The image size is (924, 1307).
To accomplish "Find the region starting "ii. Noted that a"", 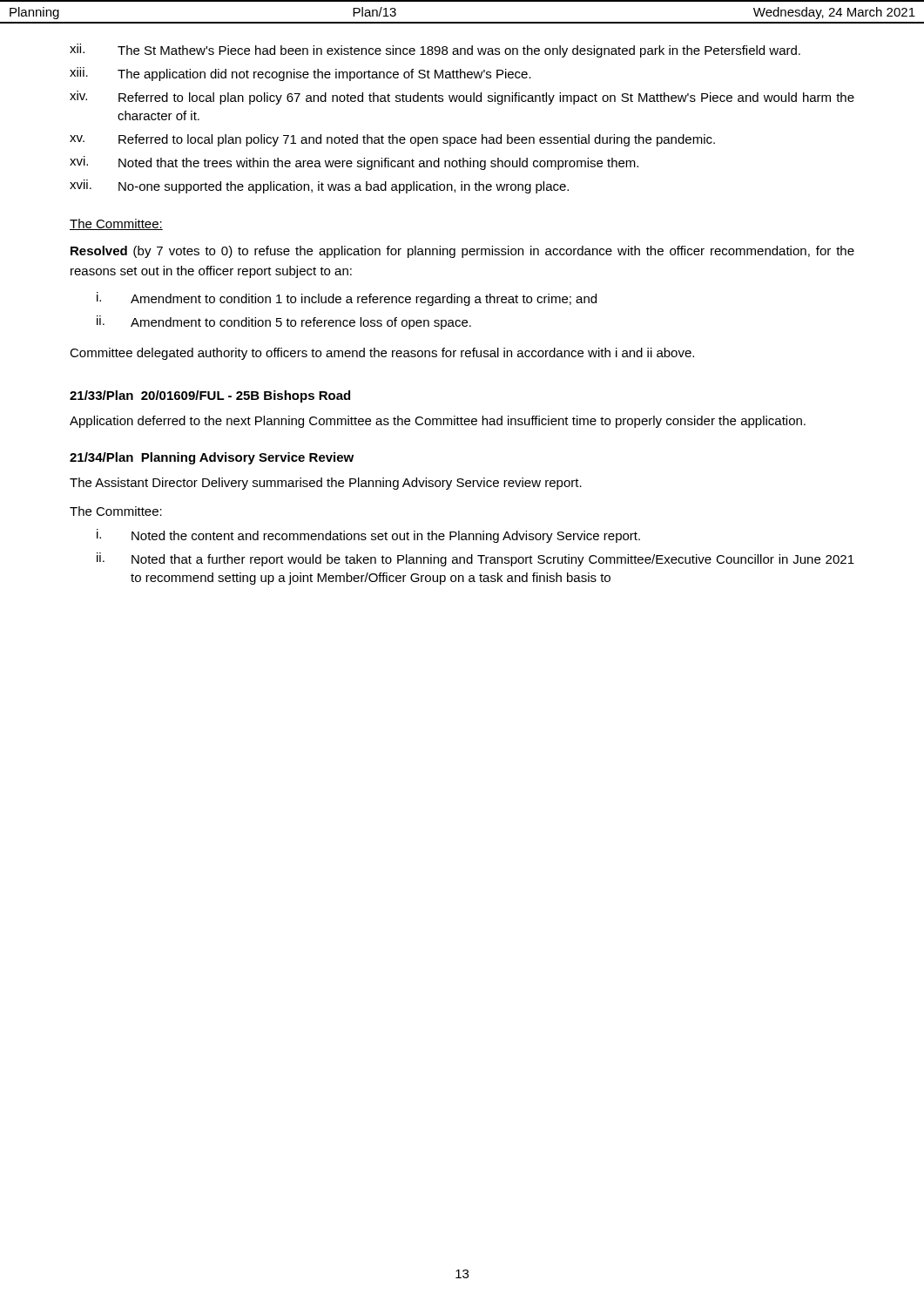I will click(x=475, y=568).
